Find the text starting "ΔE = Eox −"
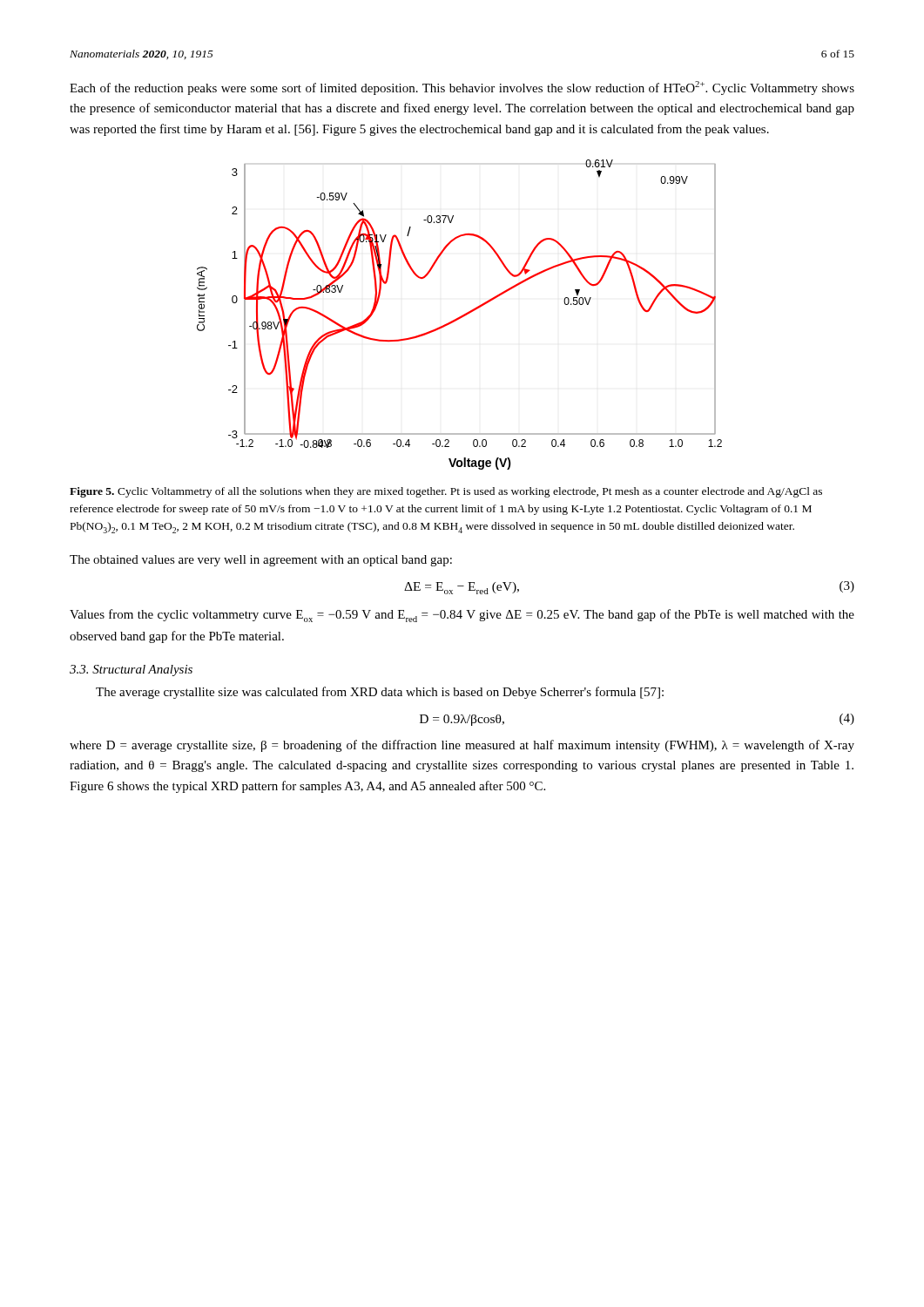 tap(472, 587)
